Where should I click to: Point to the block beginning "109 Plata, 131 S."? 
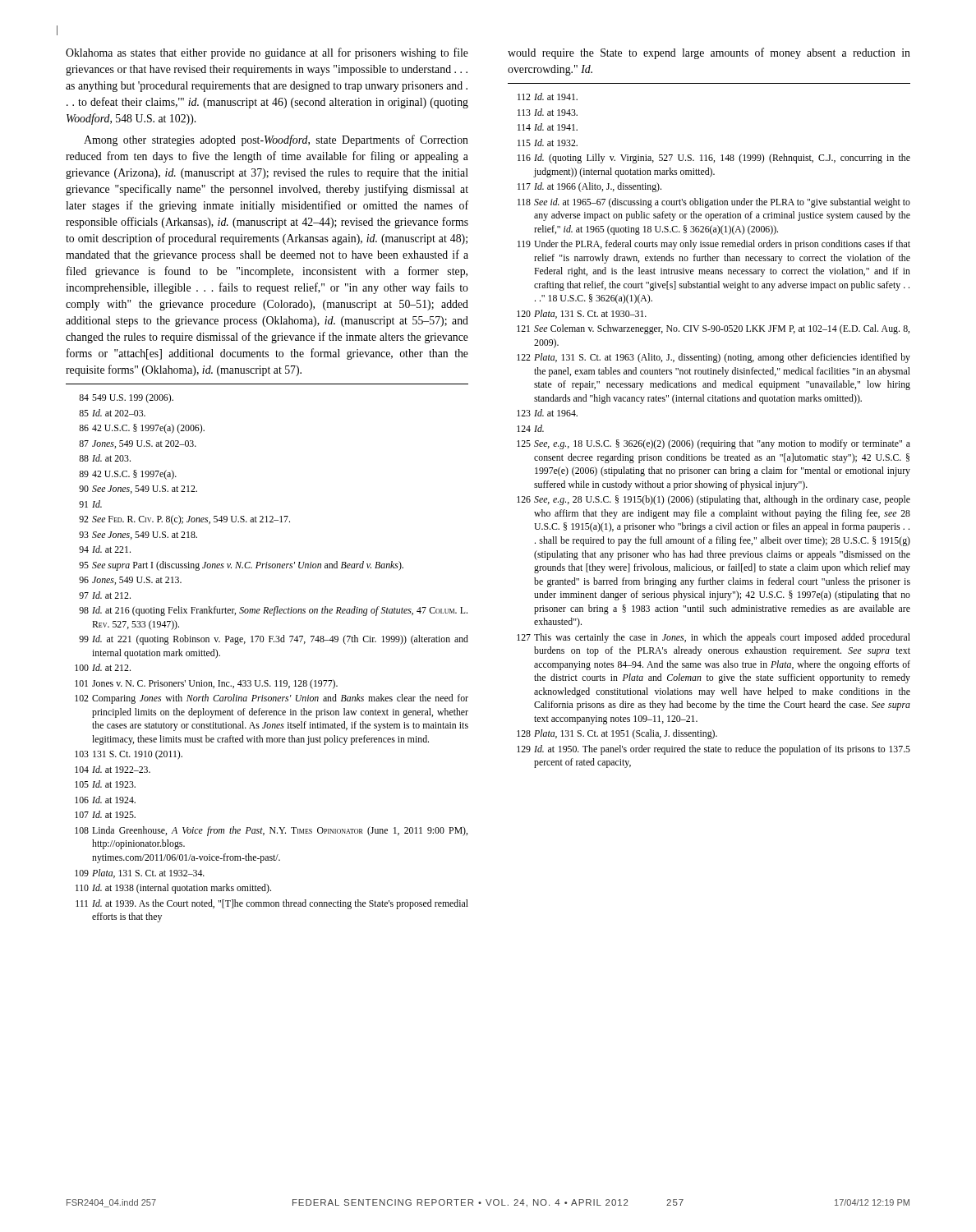point(135,873)
